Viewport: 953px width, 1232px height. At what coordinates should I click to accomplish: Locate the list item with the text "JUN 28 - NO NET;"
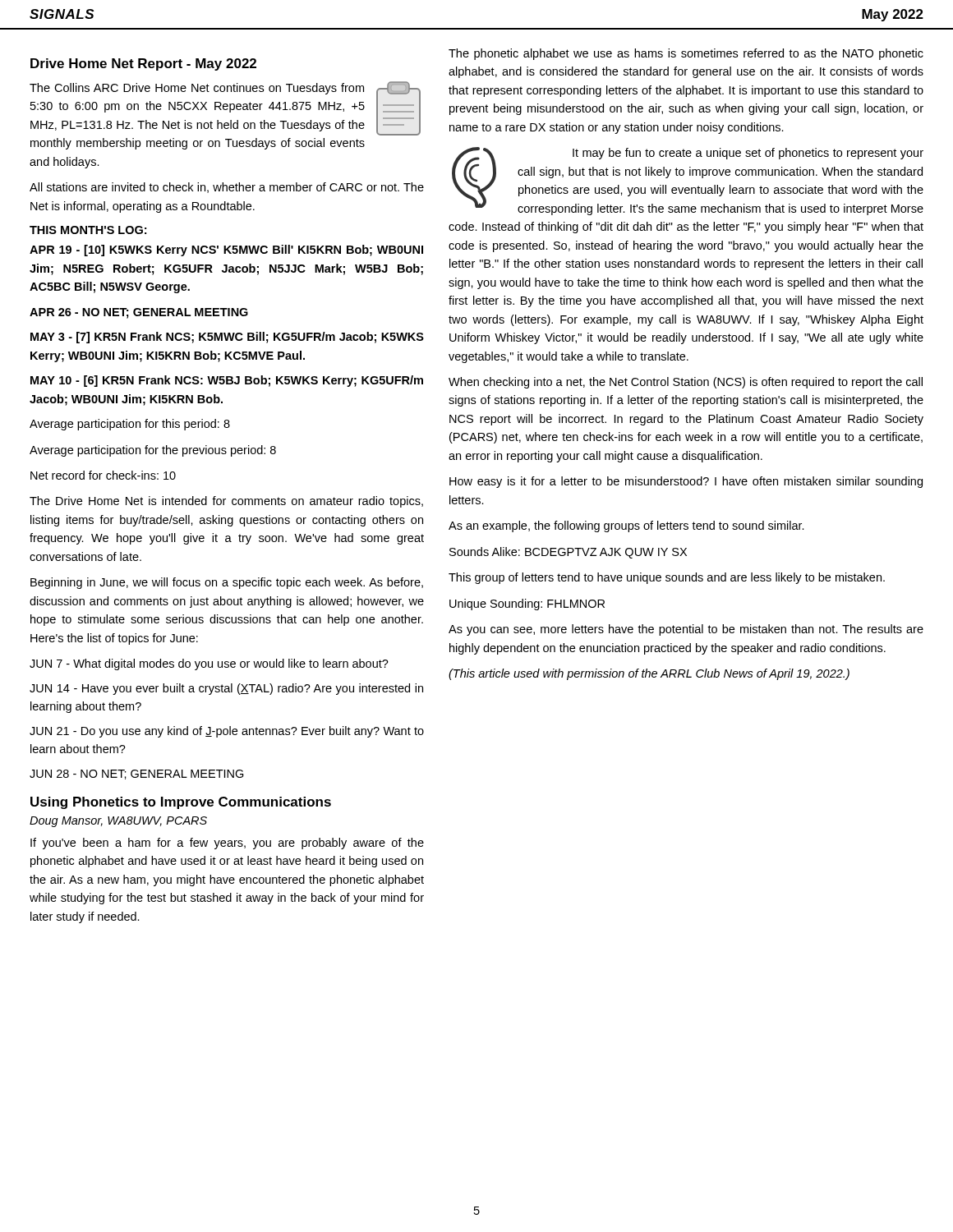pyautogui.click(x=137, y=773)
